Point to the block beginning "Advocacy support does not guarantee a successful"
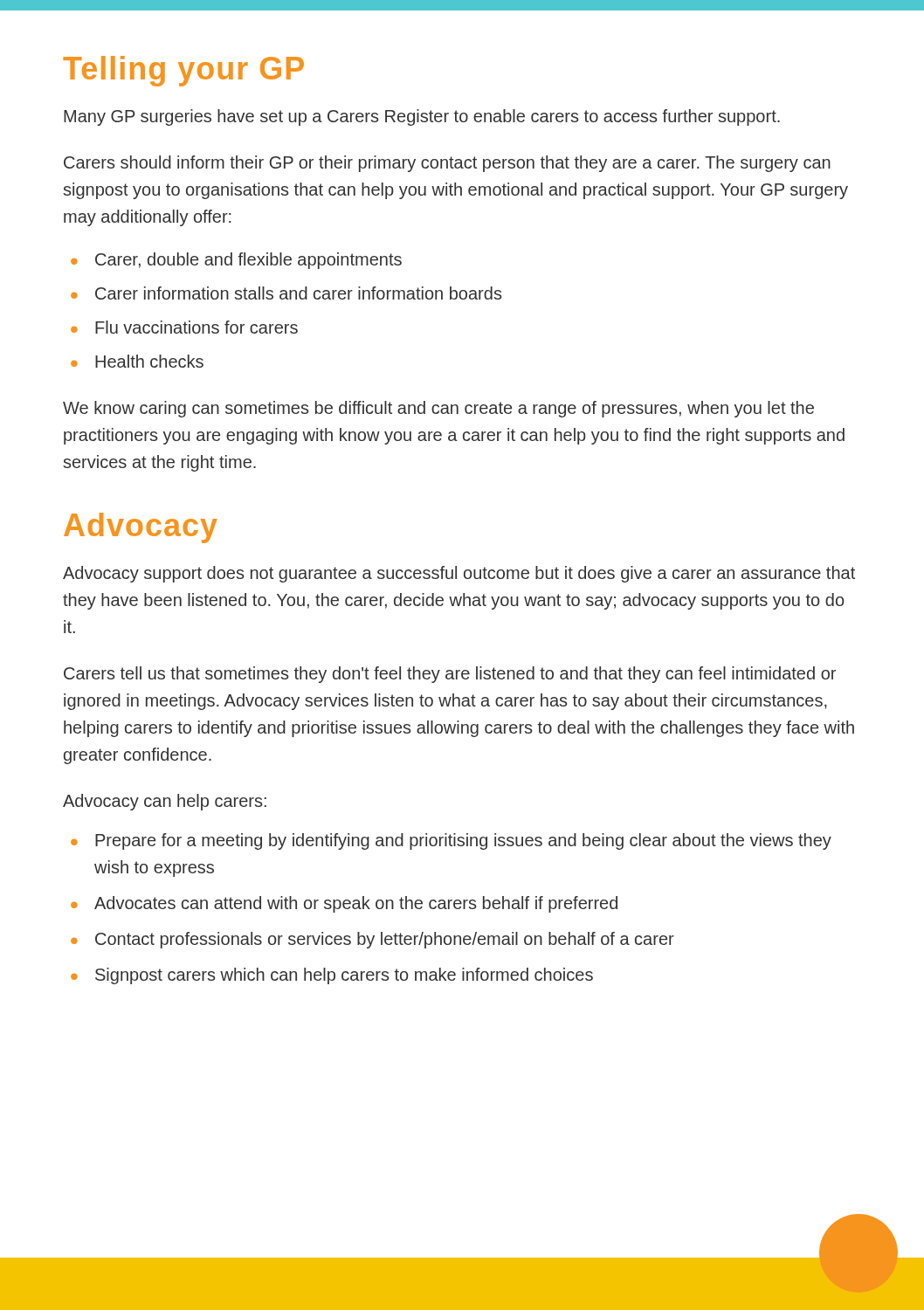 pyautogui.click(x=459, y=600)
